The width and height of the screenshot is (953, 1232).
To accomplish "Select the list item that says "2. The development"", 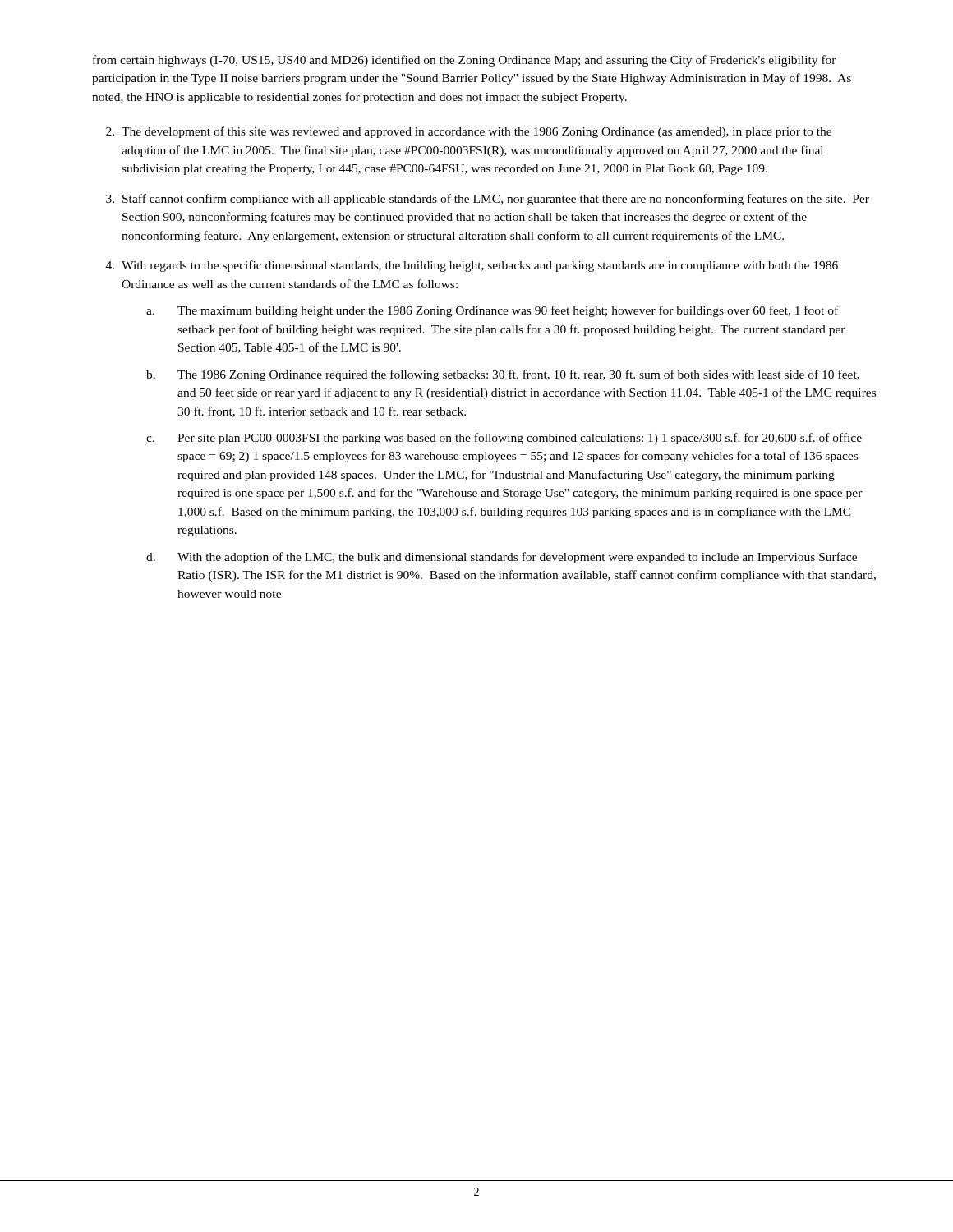I will point(485,150).
